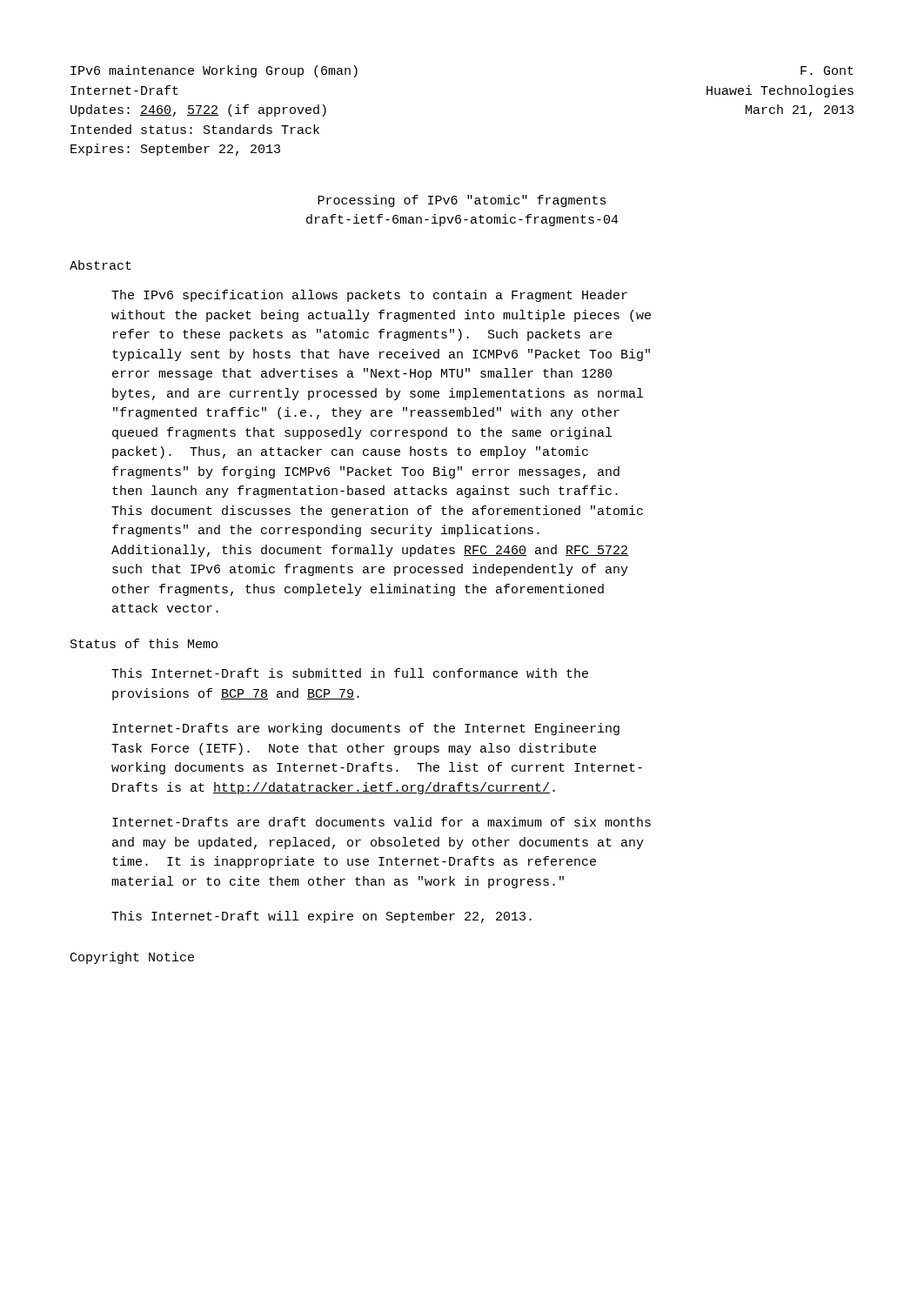Find the text block containing "Internet-Drafts are draft documents"
This screenshot has width=924, height=1305.
382,853
